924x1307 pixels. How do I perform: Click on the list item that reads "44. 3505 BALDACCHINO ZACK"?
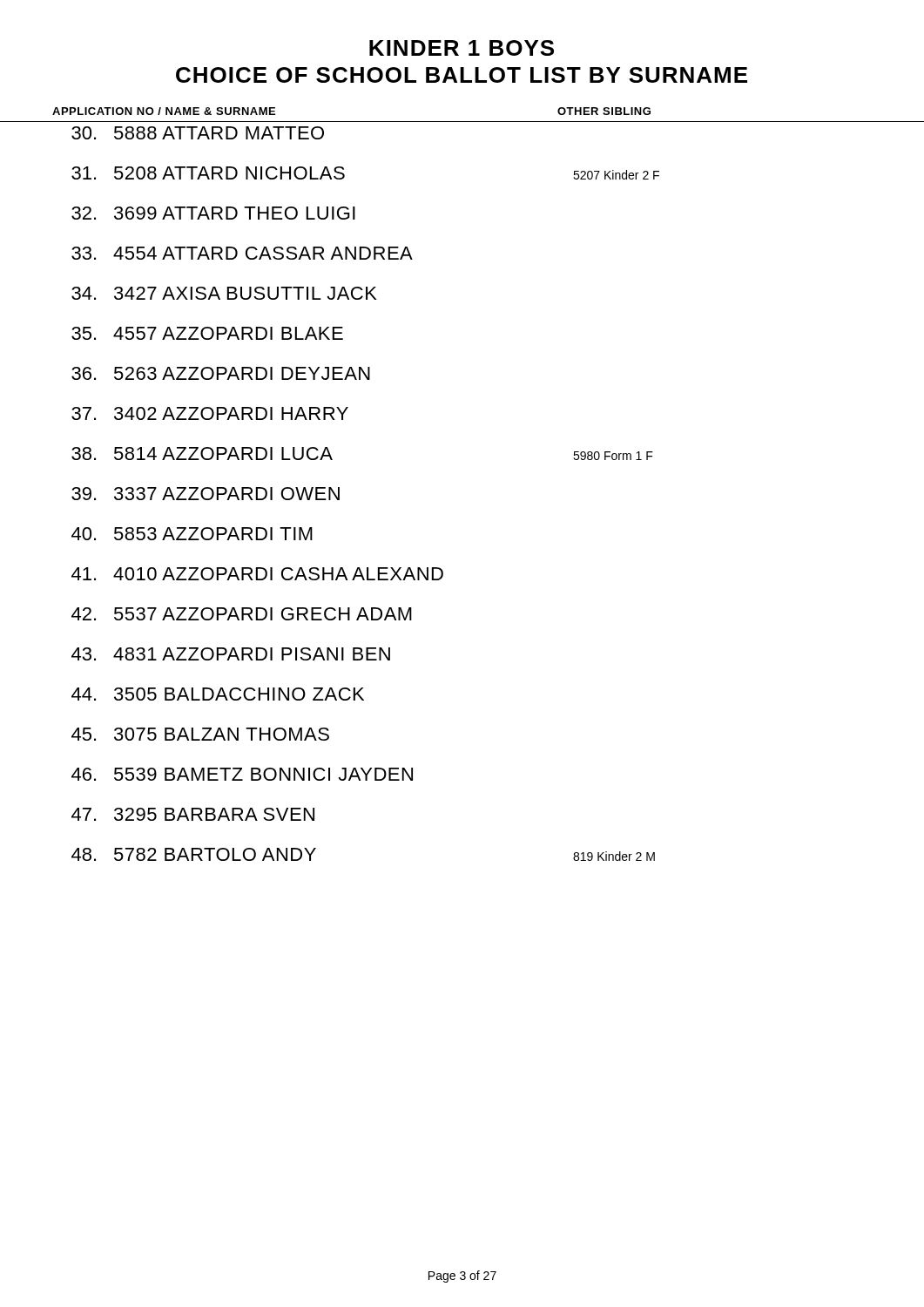point(218,694)
